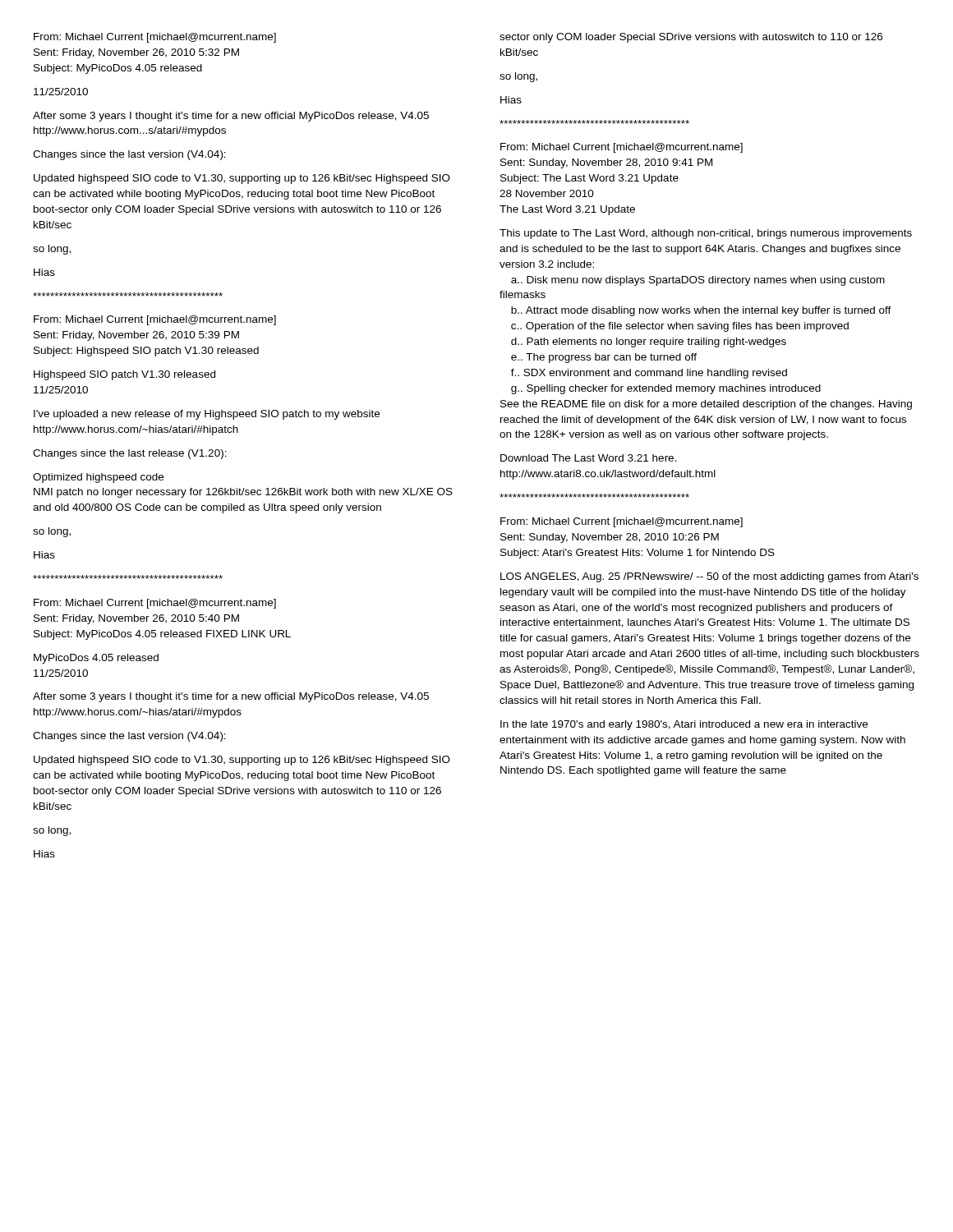The width and height of the screenshot is (953, 1232).
Task: Locate the text block that says "Optimized highspeed code NMI patch"
Action: pyautogui.click(x=243, y=492)
